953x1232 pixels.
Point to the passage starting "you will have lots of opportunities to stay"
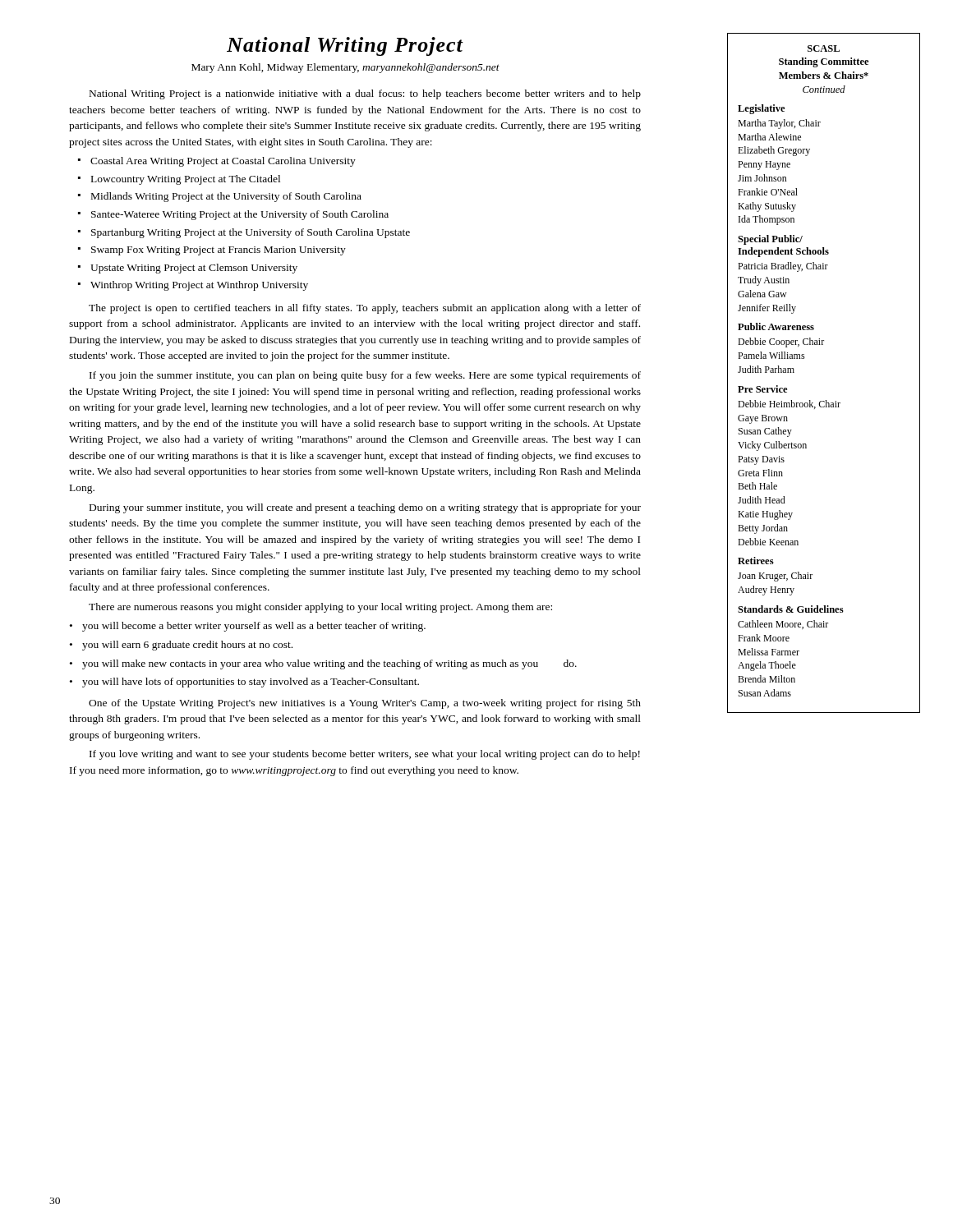[x=251, y=681]
